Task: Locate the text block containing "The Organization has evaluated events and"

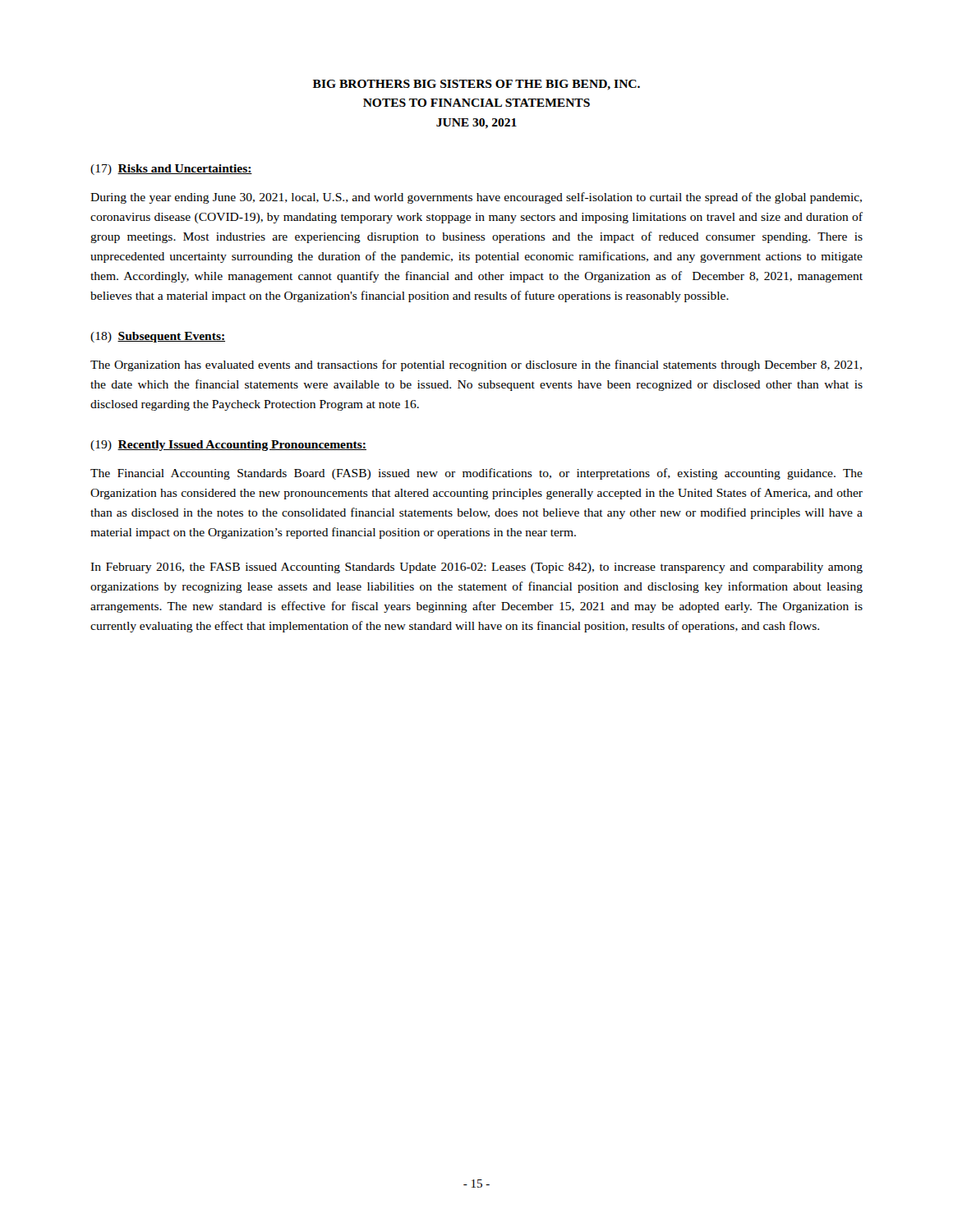Action: coord(476,384)
